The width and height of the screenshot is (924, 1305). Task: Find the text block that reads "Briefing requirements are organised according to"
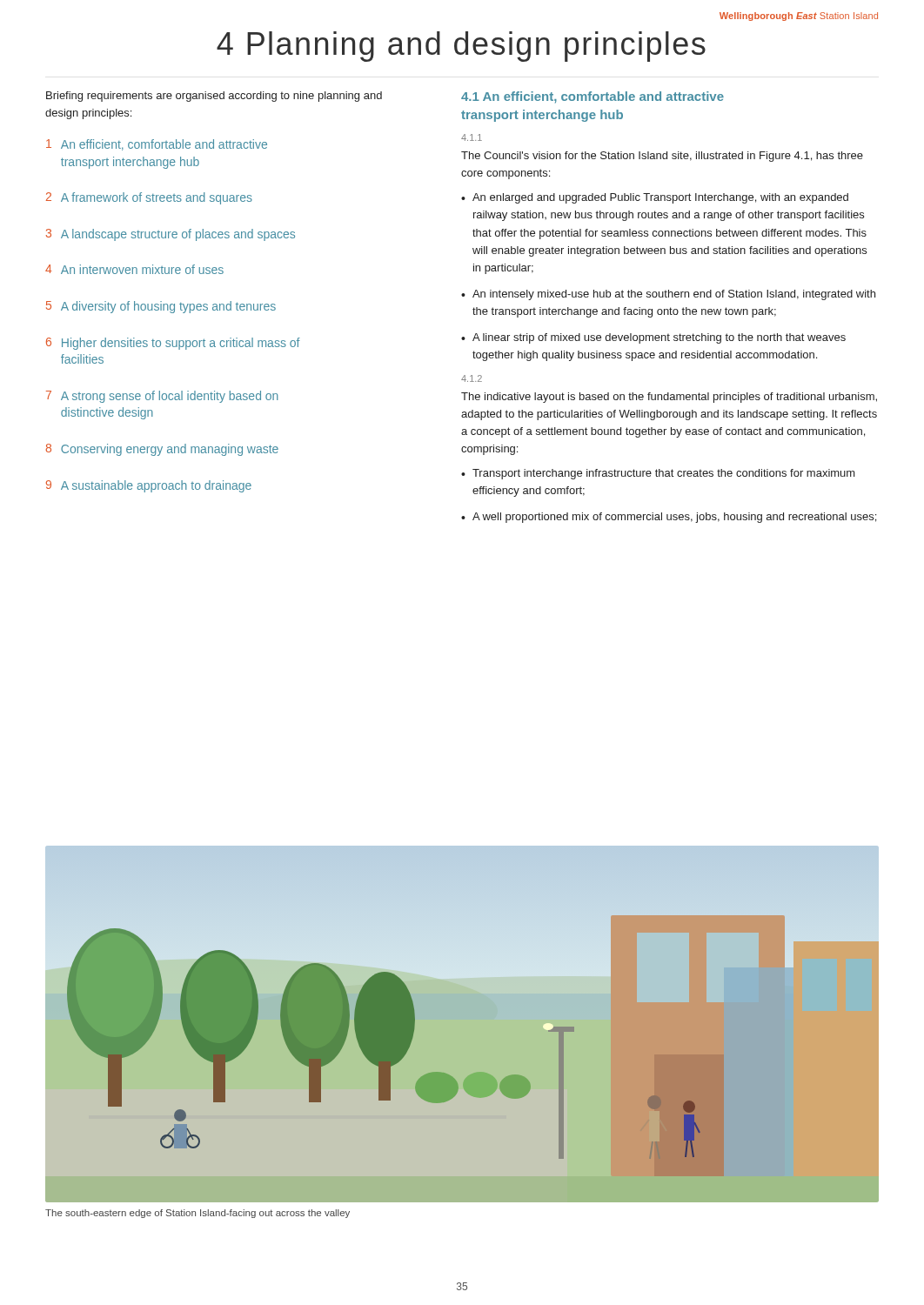click(214, 104)
